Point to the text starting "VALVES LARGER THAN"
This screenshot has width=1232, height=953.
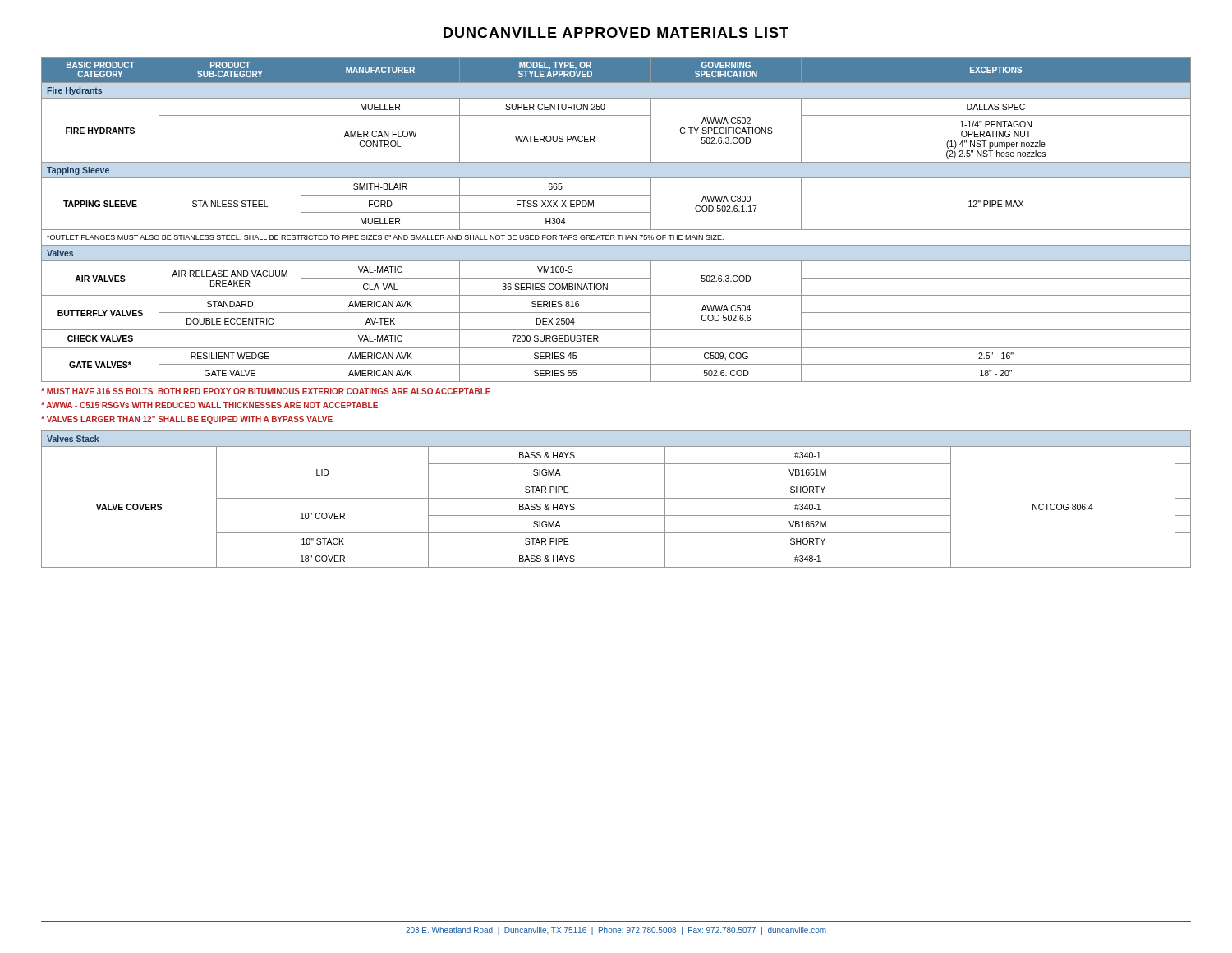click(187, 419)
